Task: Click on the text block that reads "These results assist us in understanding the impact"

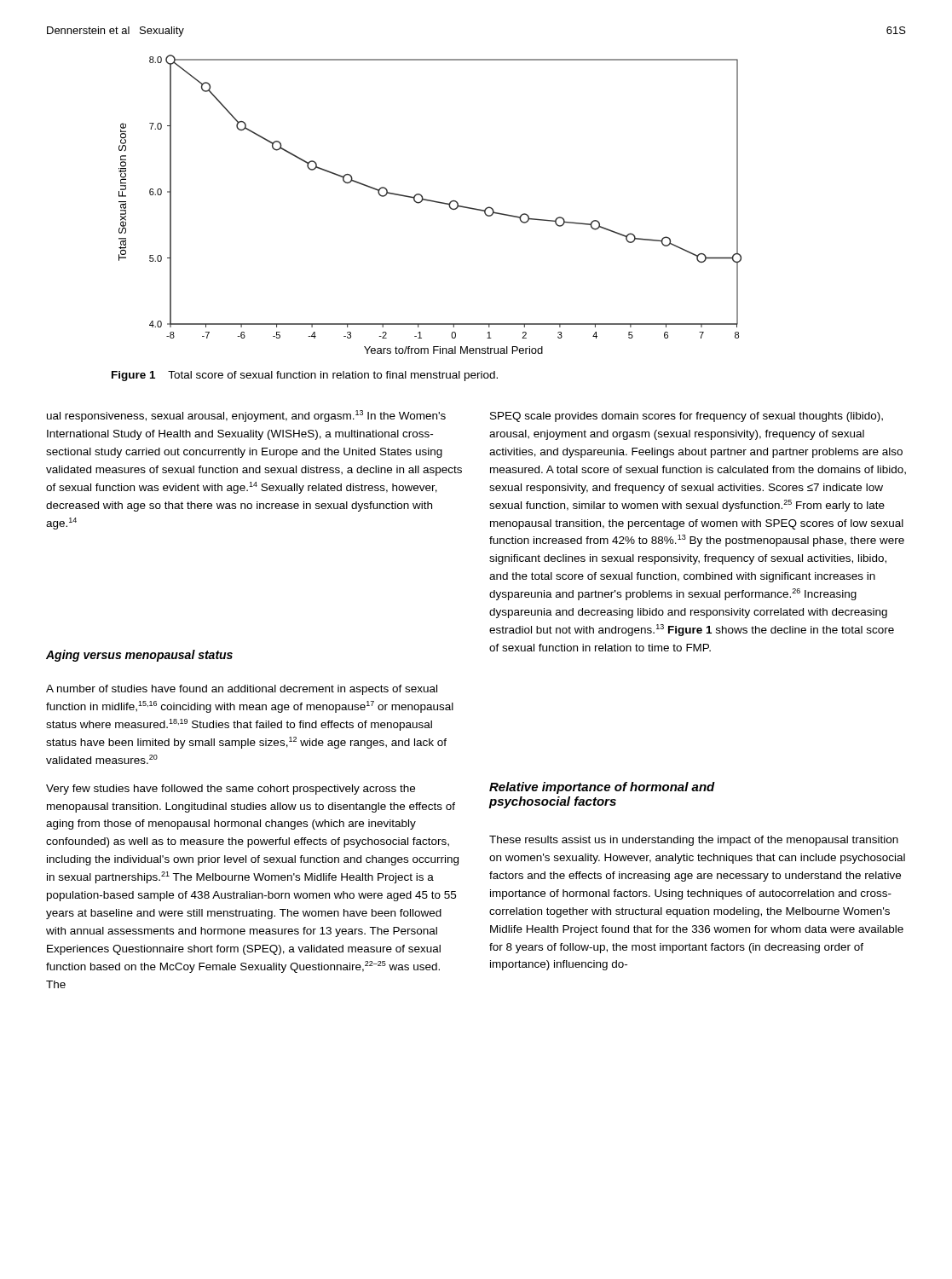Action: (x=697, y=902)
